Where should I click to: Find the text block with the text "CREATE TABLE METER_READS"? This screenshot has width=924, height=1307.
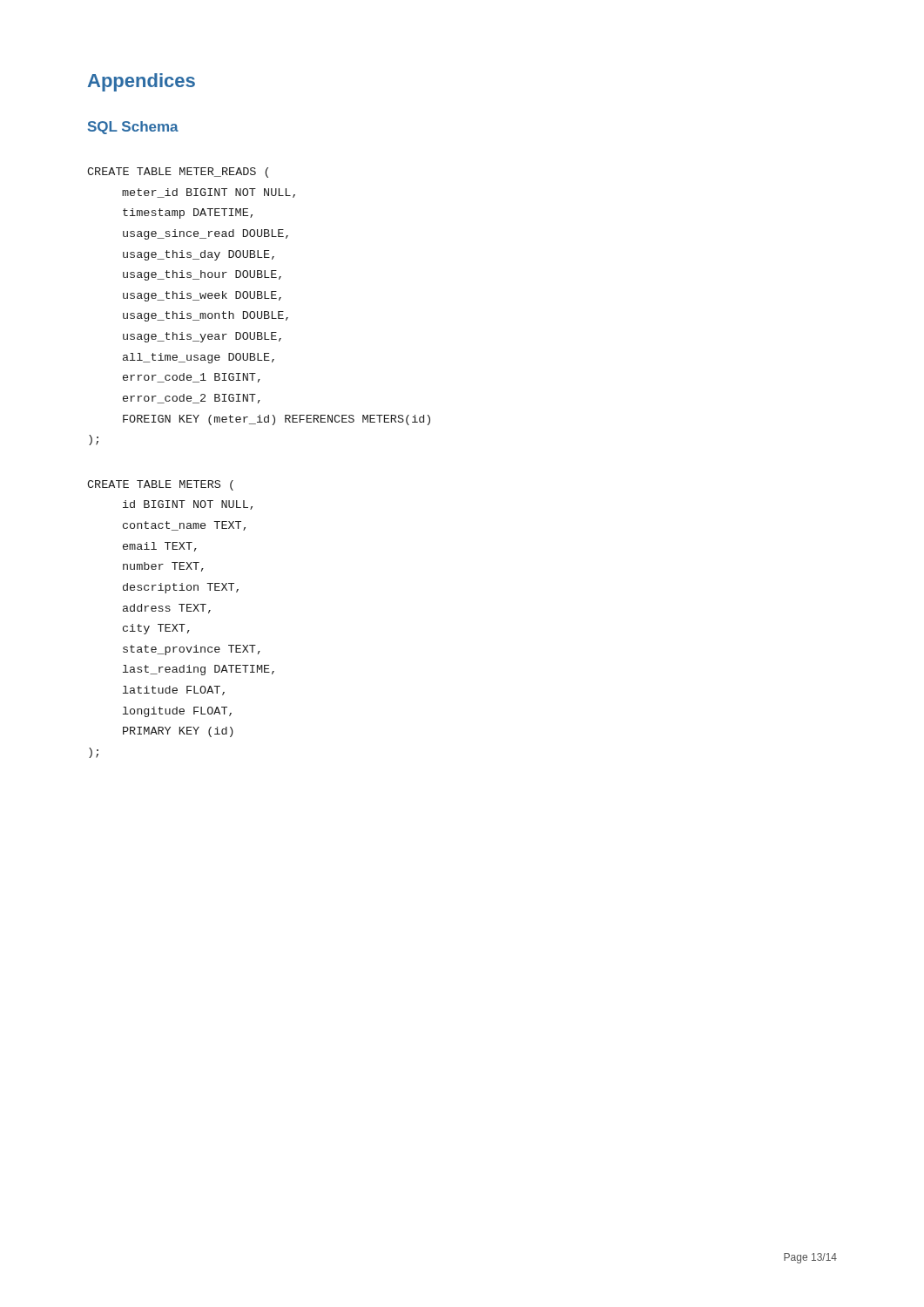178,173
